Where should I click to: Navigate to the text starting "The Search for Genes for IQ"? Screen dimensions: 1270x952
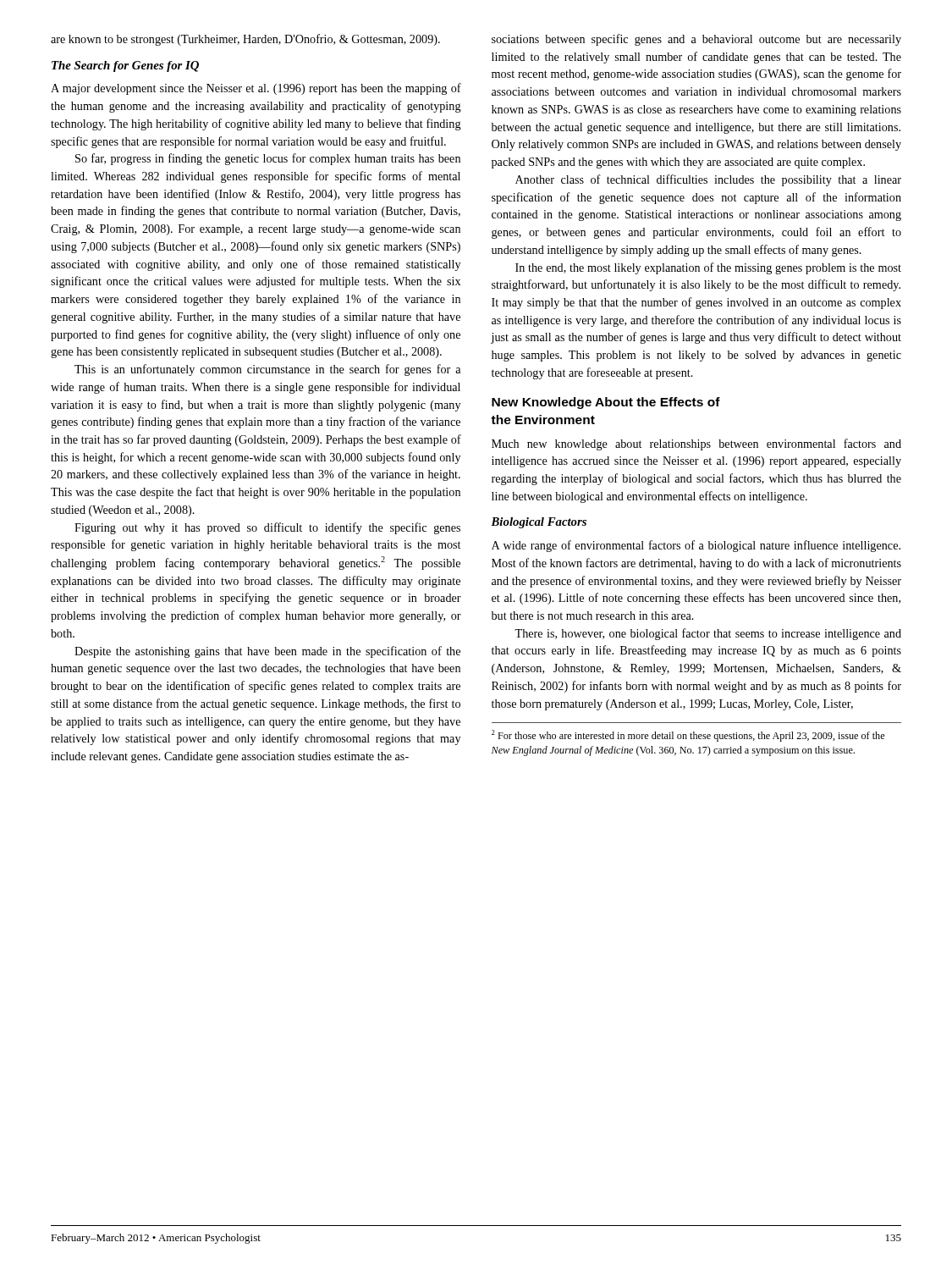point(125,66)
